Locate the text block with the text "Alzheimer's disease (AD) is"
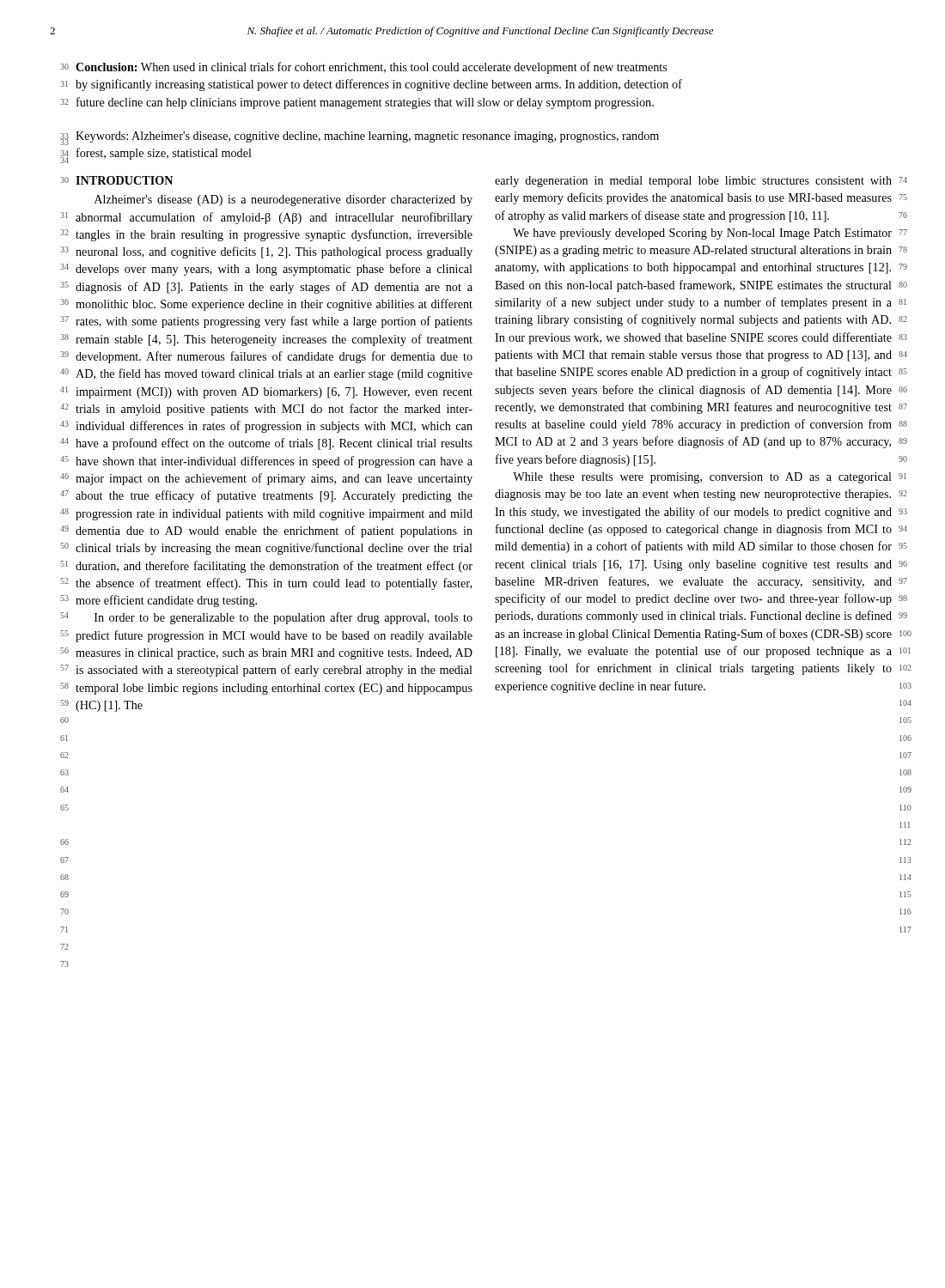The width and height of the screenshot is (945, 1288). [274, 452]
